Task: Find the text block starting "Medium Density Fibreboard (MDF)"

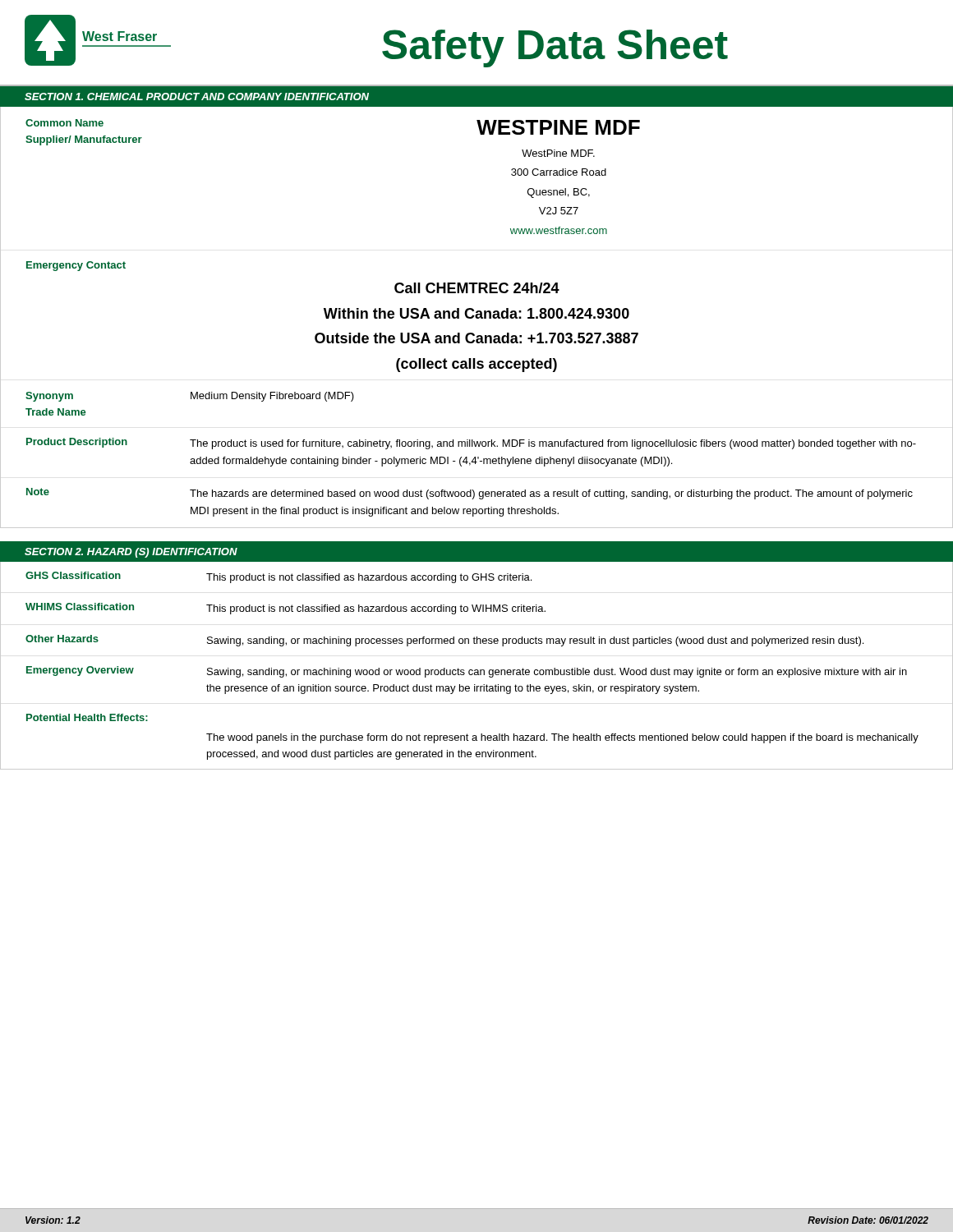Action: pyautogui.click(x=272, y=396)
